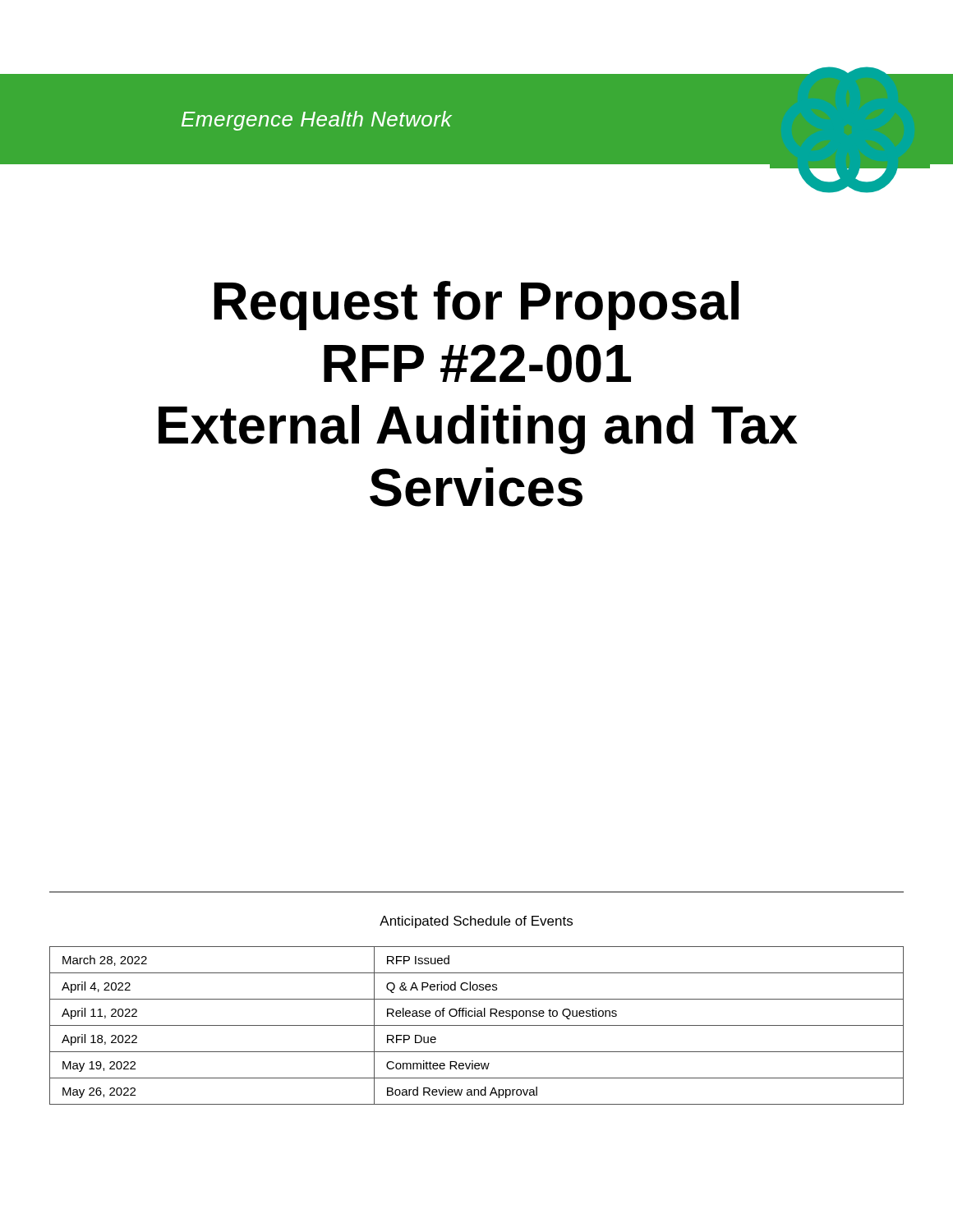Find the logo
Image resolution: width=953 pixels, height=1232 pixels.
(x=850, y=128)
